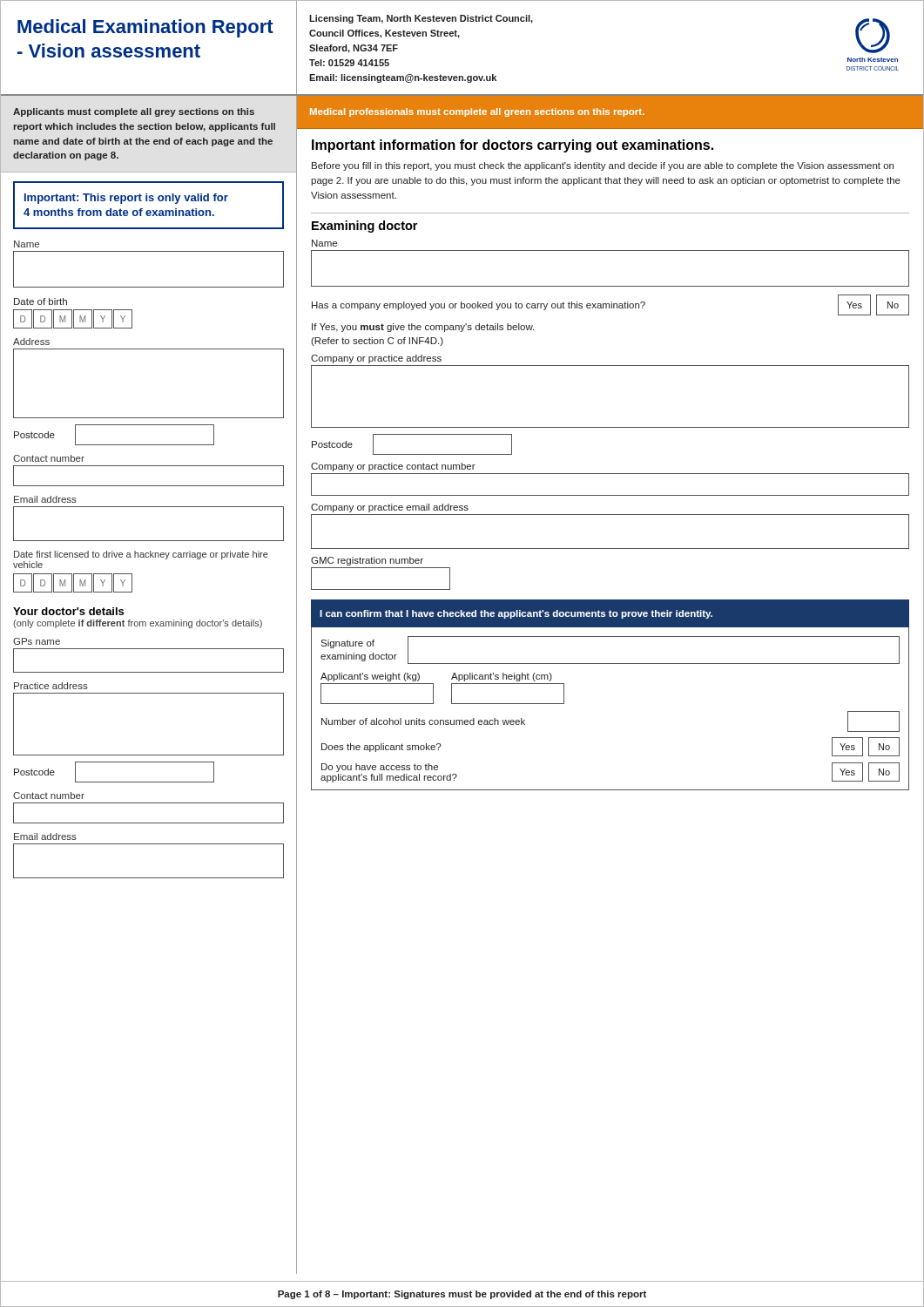The image size is (924, 1307).
Task: Find the block starting "Company or practice address"
Action: (x=376, y=359)
